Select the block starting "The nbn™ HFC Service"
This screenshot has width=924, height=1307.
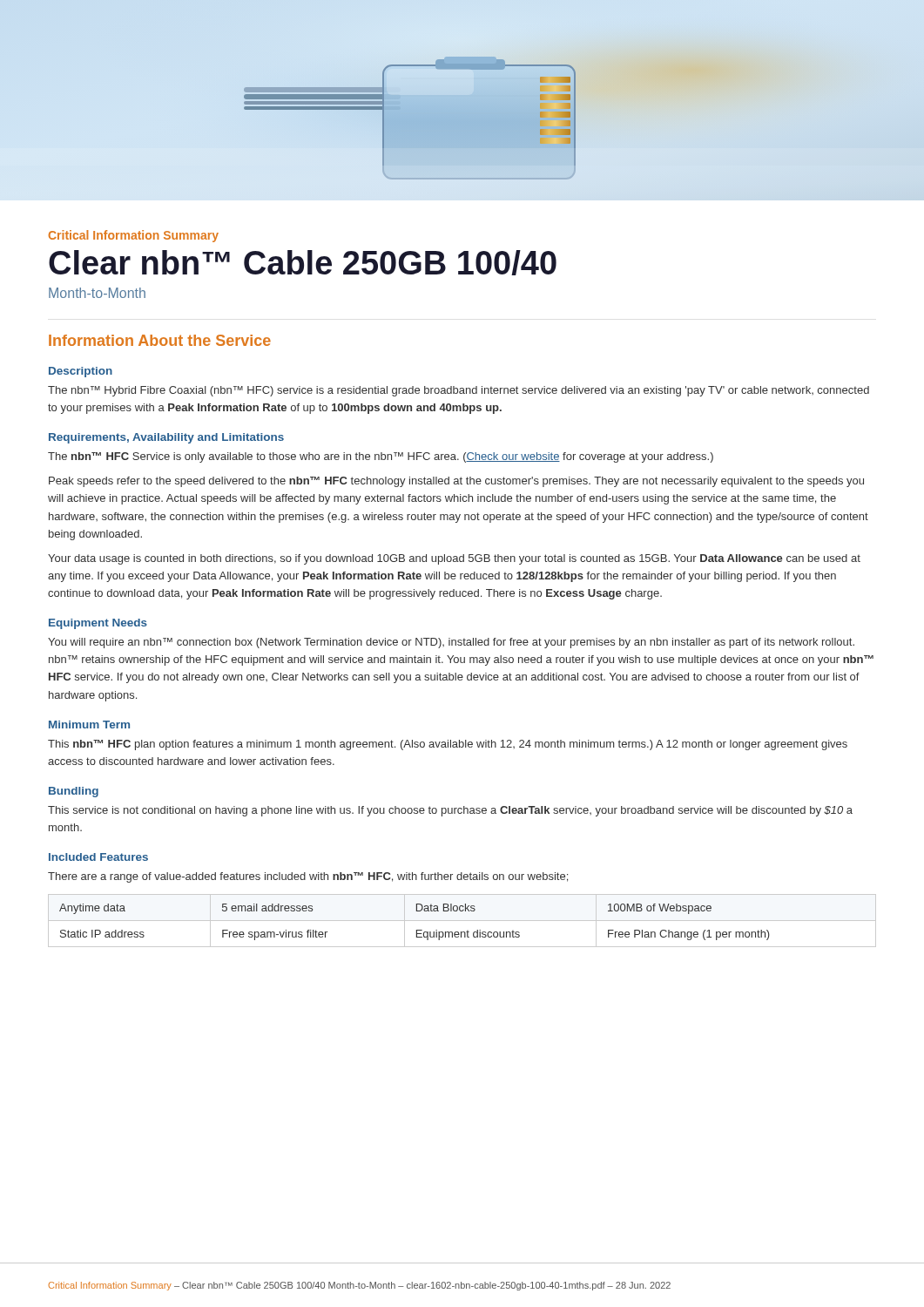pos(381,456)
